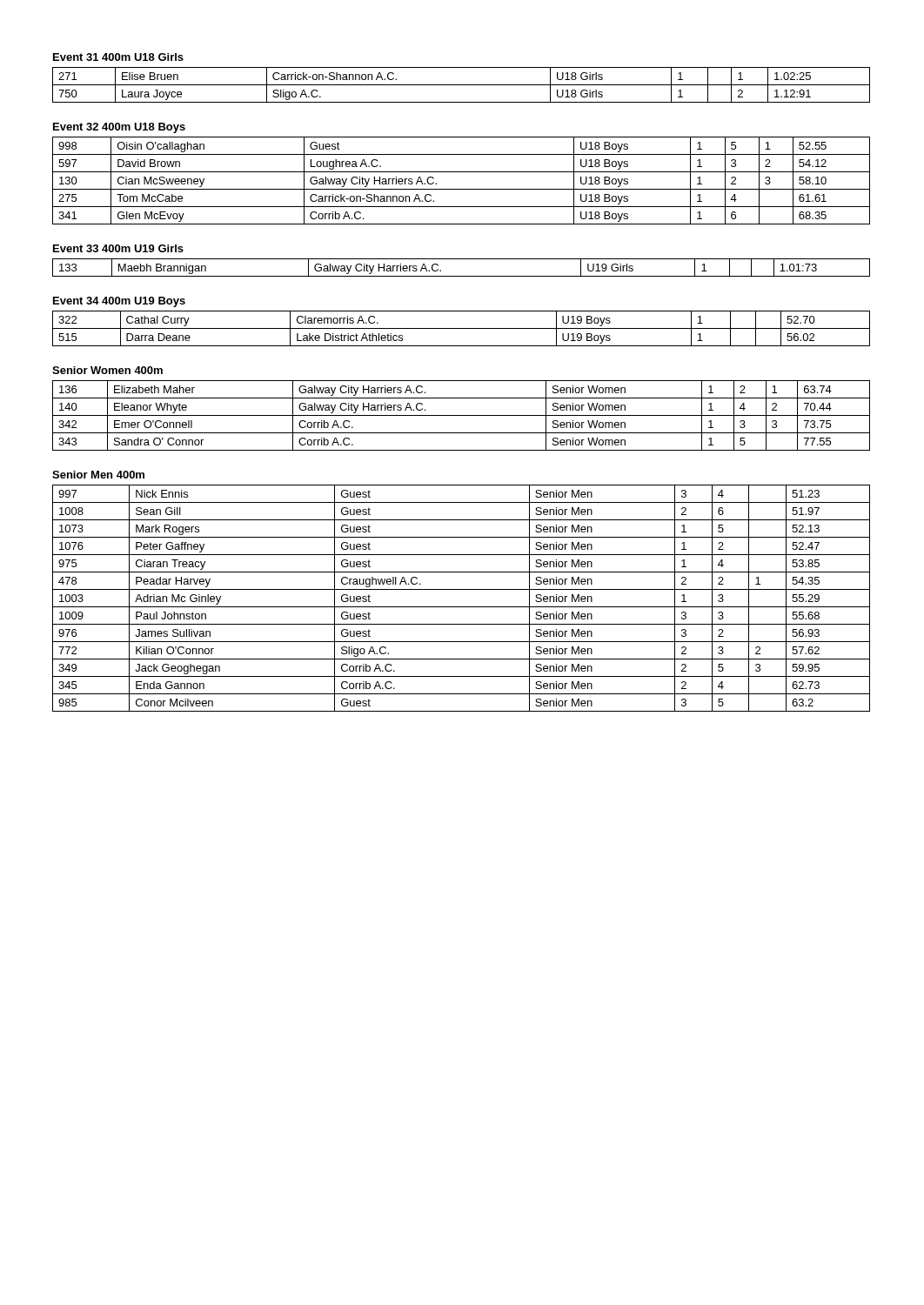Find the table that mentions "U19 Boys"
Viewport: 924px width, 1305px height.
[462, 328]
